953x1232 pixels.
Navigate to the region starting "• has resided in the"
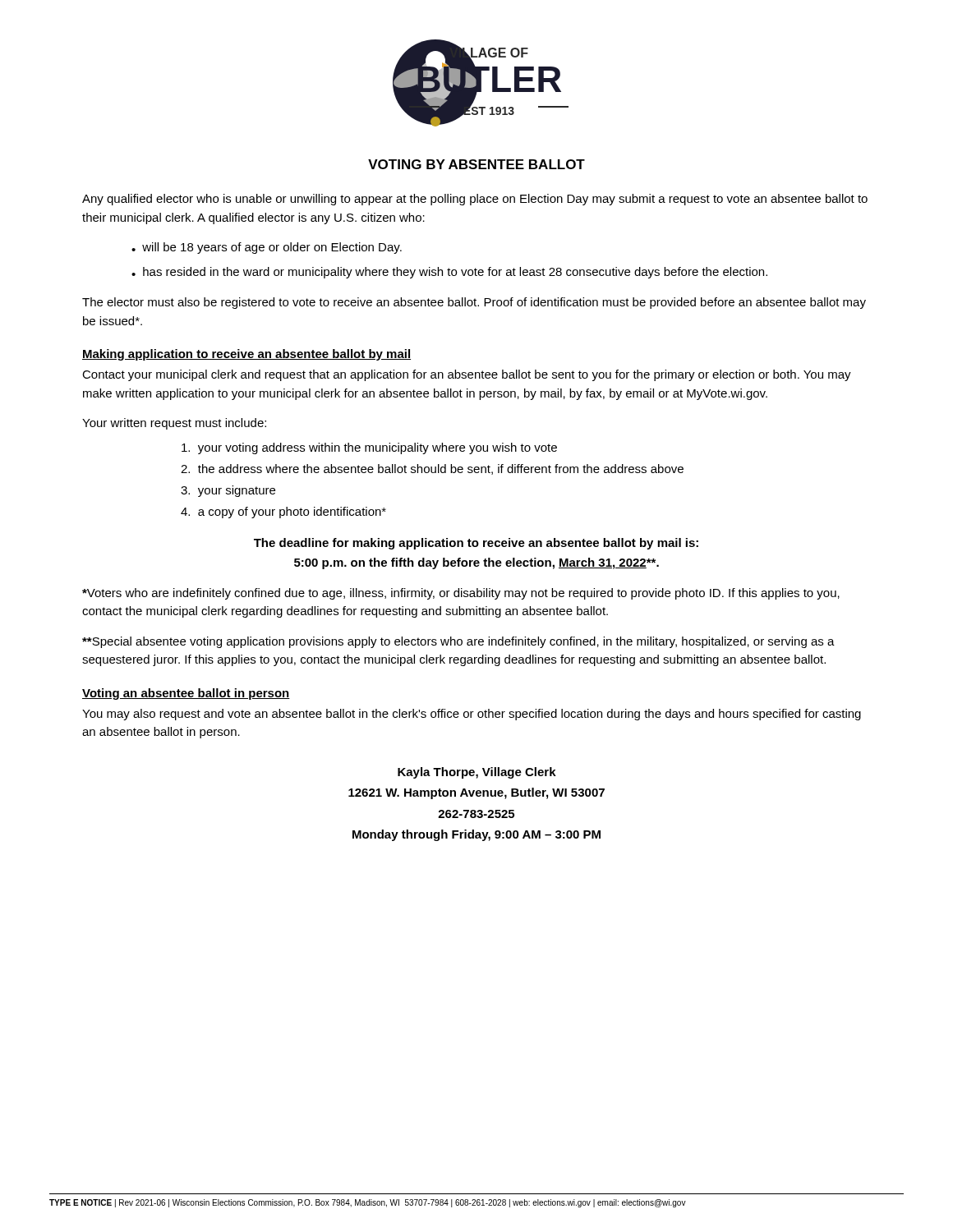tap(450, 273)
